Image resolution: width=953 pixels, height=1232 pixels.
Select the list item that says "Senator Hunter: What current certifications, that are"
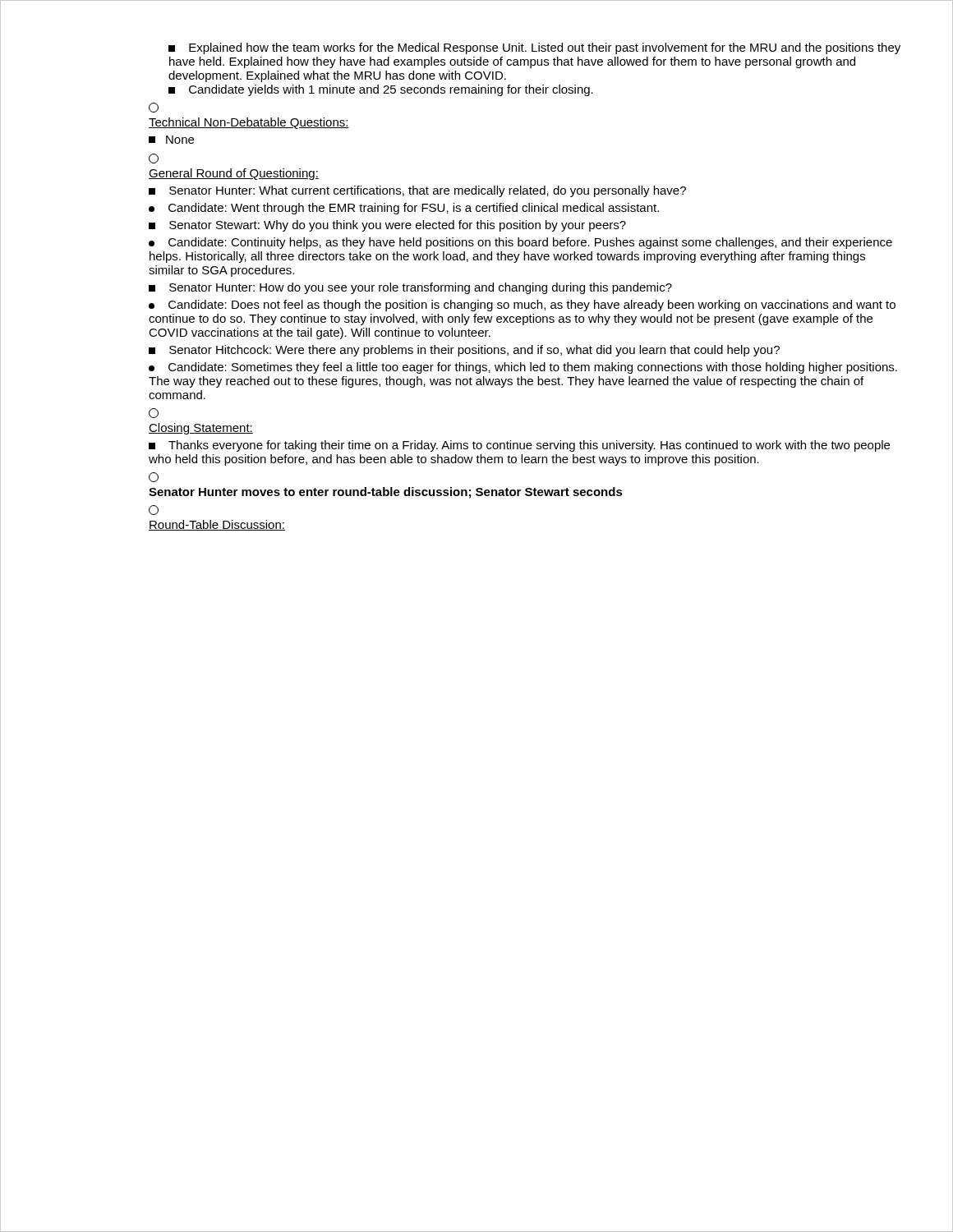click(x=526, y=199)
